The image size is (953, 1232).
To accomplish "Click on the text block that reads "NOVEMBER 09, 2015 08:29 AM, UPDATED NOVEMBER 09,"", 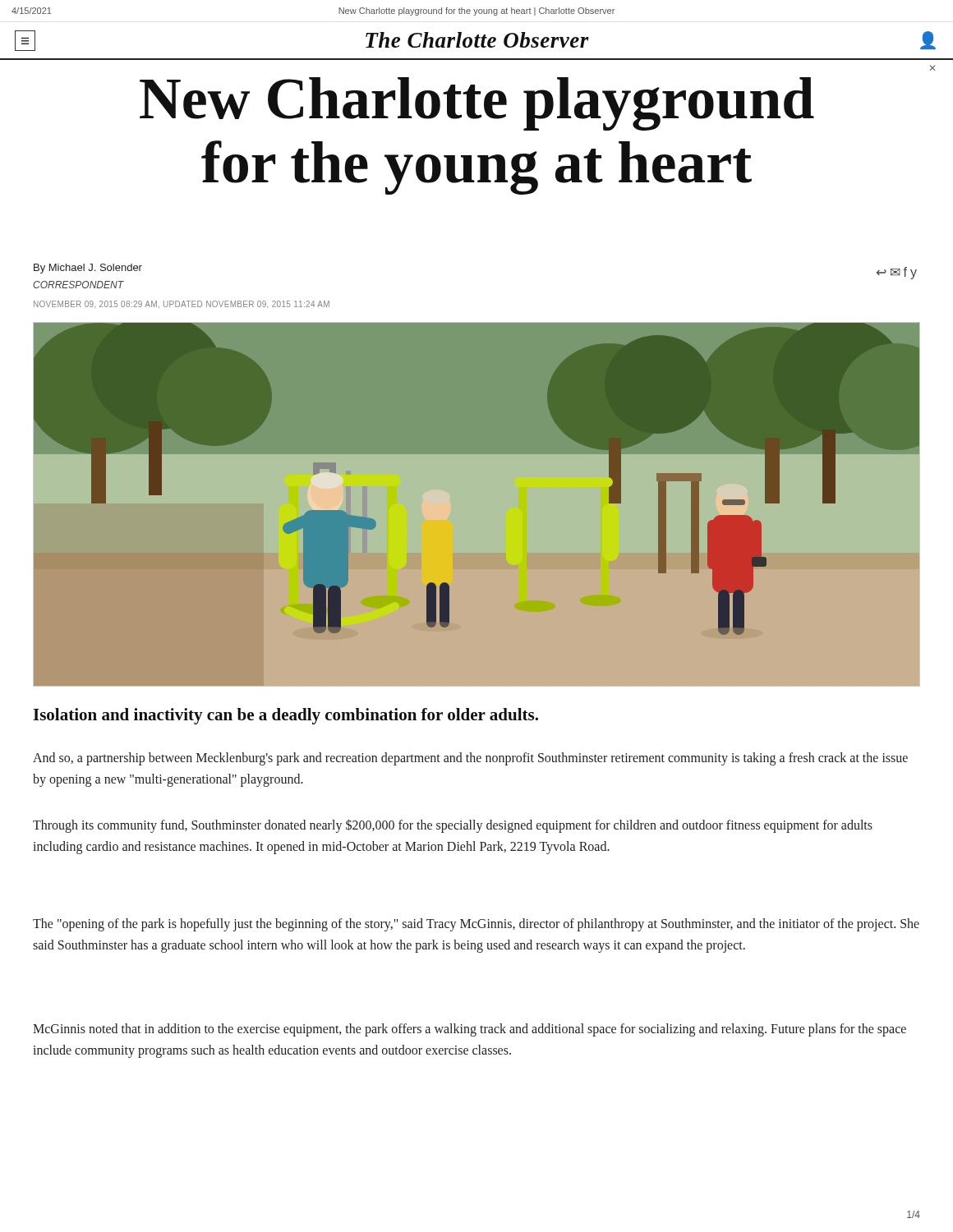I will click(182, 304).
